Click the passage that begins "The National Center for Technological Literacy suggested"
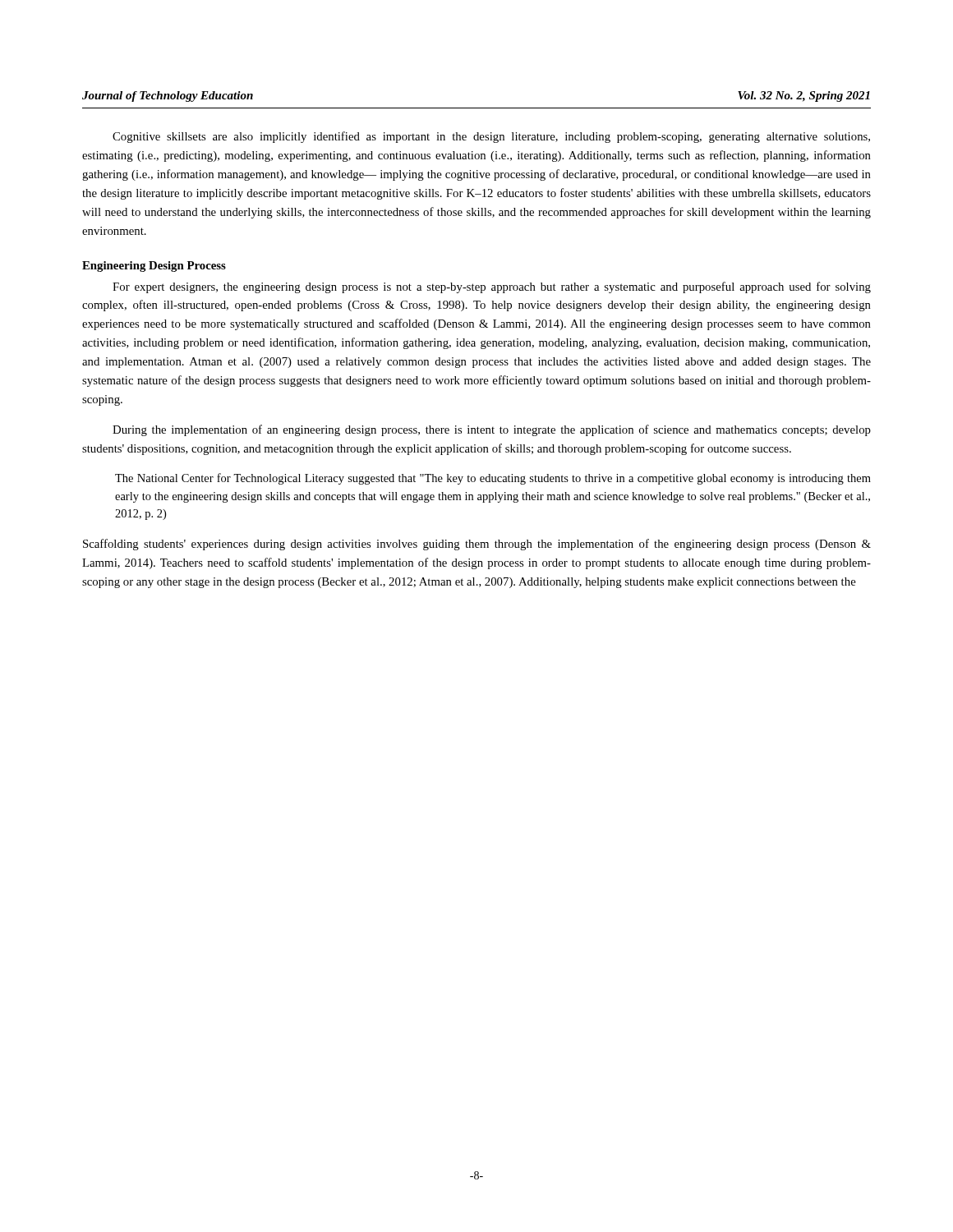953x1232 pixels. pyautogui.click(x=493, y=496)
